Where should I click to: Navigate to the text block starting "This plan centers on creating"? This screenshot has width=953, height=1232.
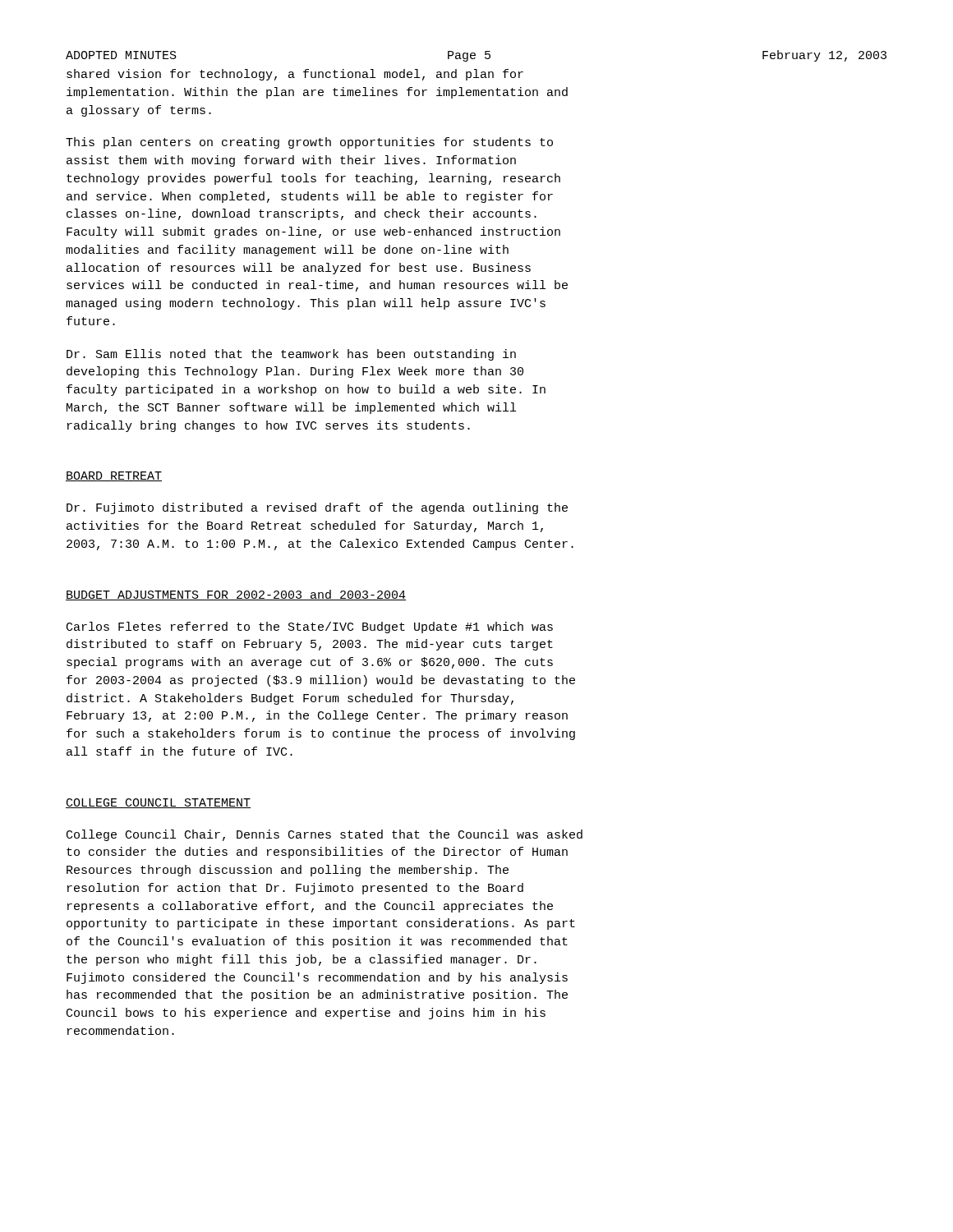[317, 233]
